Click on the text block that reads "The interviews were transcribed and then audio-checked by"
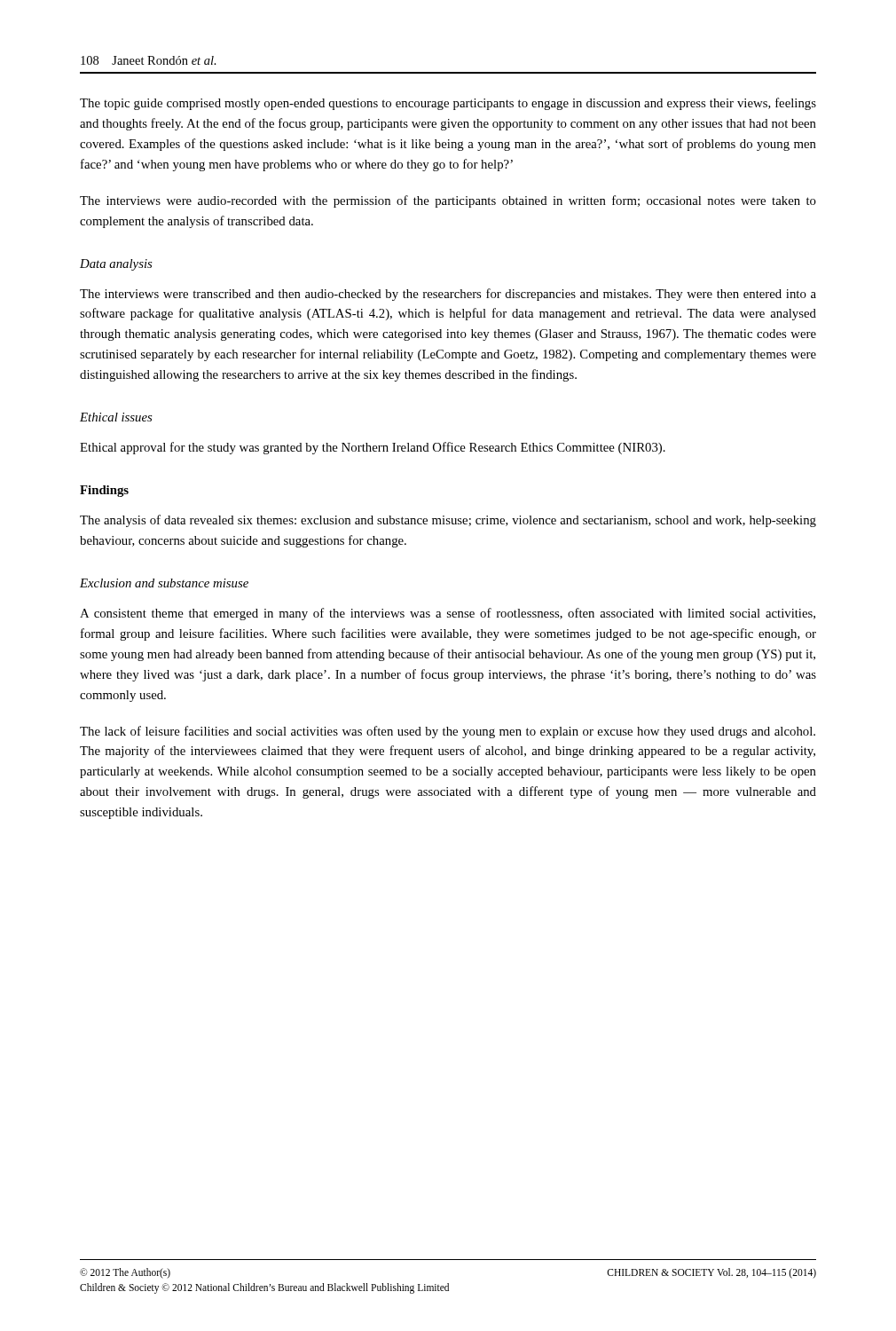Image resolution: width=896 pixels, height=1331 pixels. 448,334
